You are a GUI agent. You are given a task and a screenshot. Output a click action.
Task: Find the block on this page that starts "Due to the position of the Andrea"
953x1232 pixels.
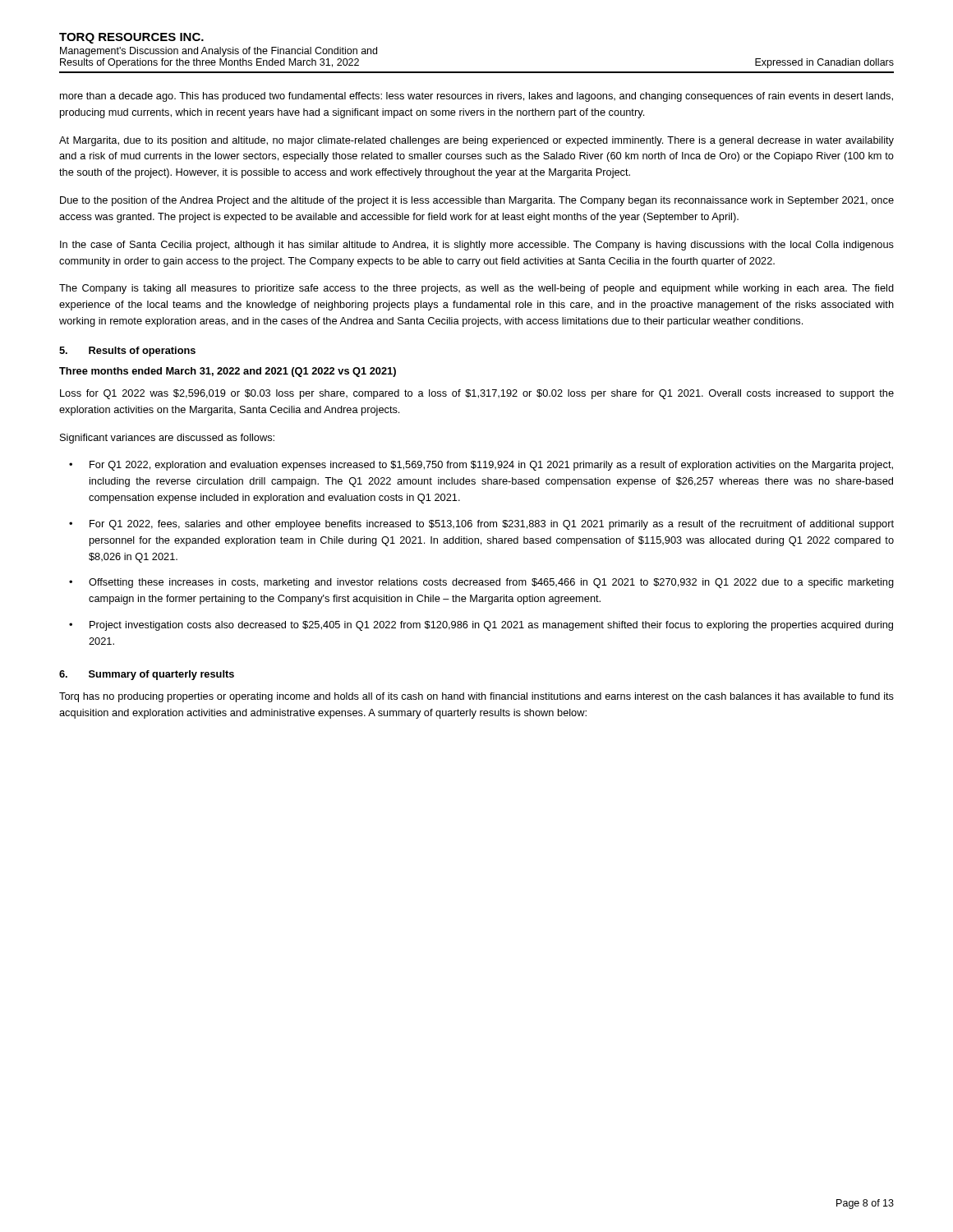[476, 208]
